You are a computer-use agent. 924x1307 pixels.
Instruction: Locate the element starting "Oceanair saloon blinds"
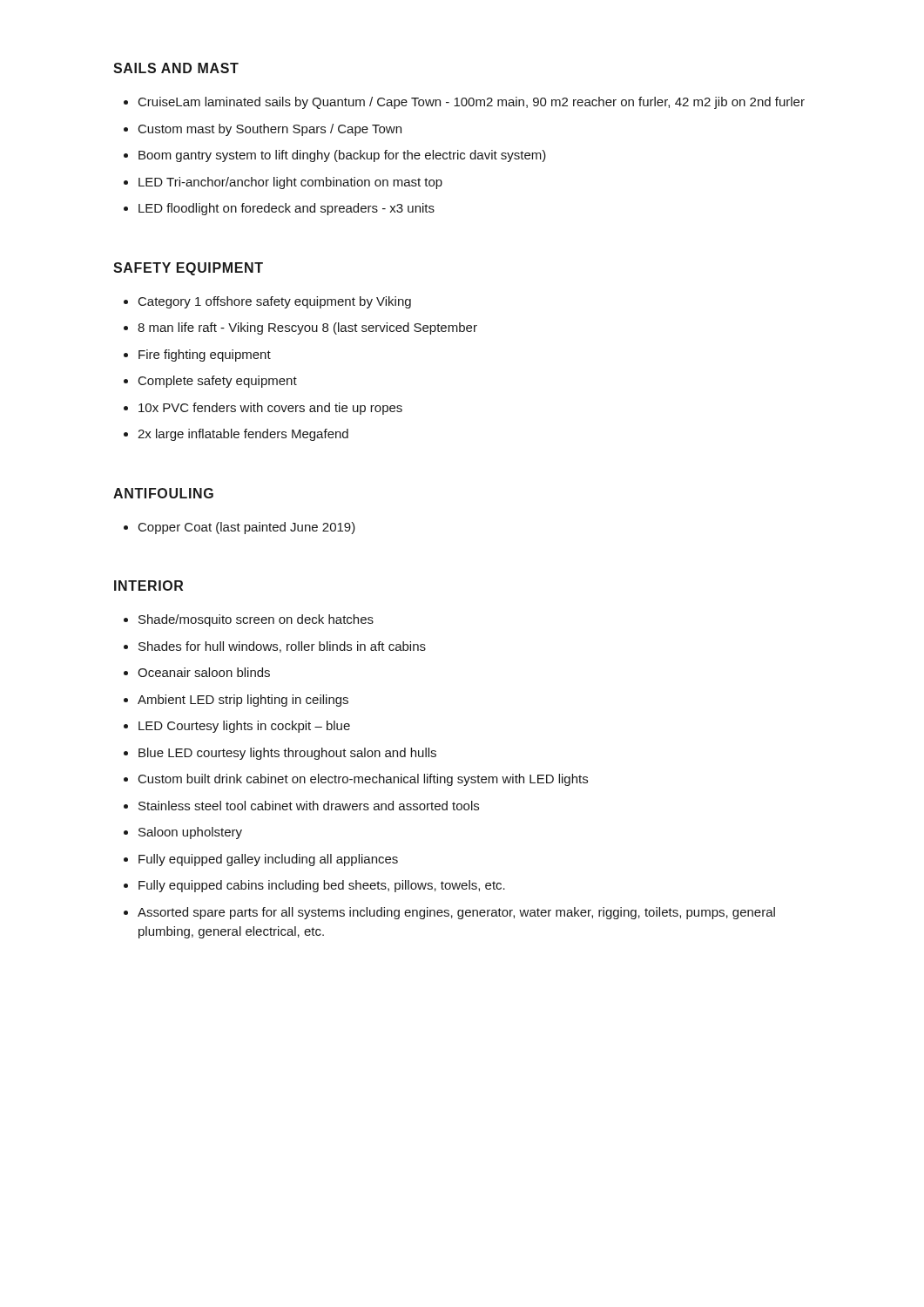[x=204, y=672]
